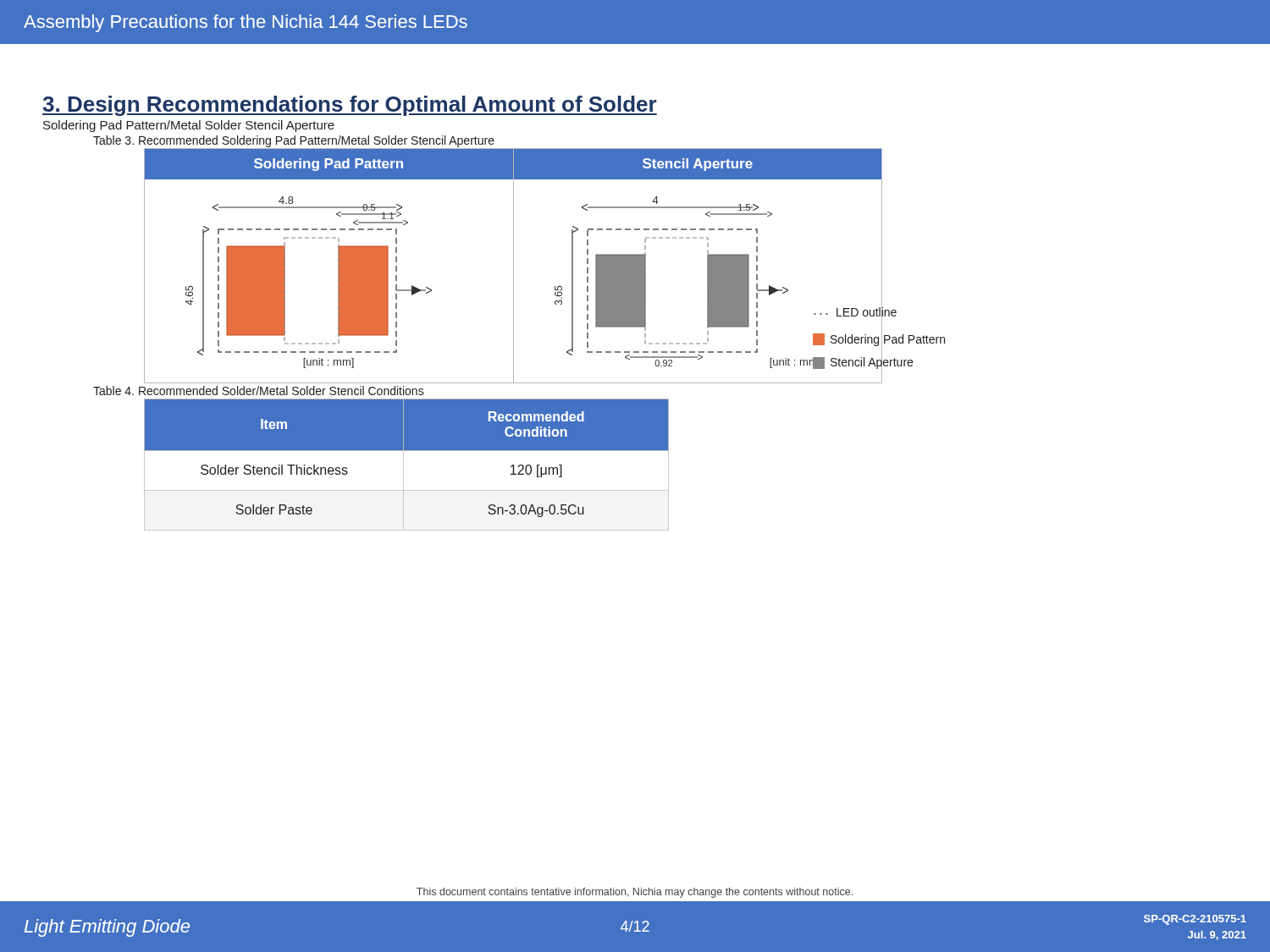Screen dimensions: 952x1270
Task: Find the table
Action: [x=660, y=465]
